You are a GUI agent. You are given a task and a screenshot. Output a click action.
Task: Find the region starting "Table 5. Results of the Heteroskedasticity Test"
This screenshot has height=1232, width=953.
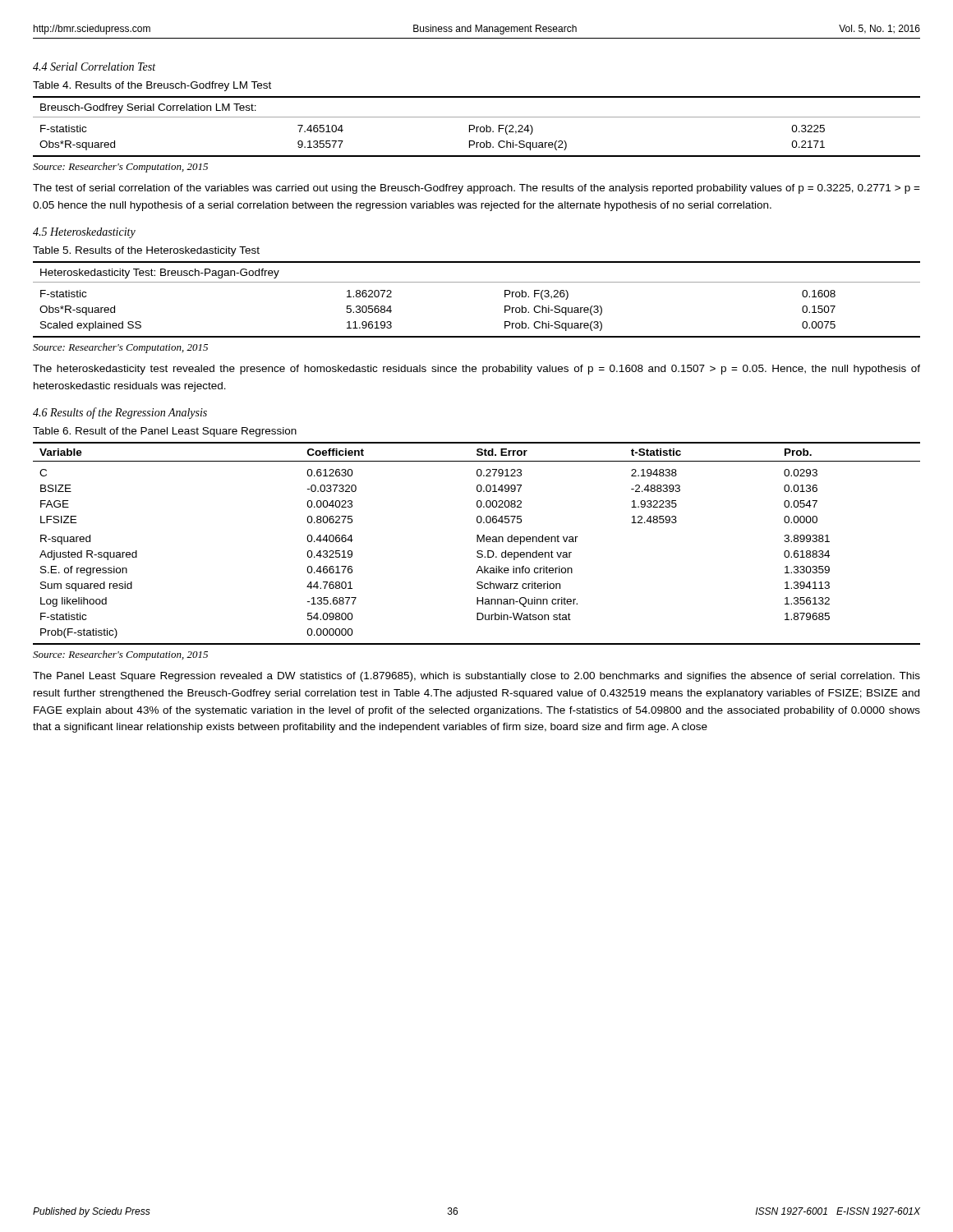coord(146,250)
